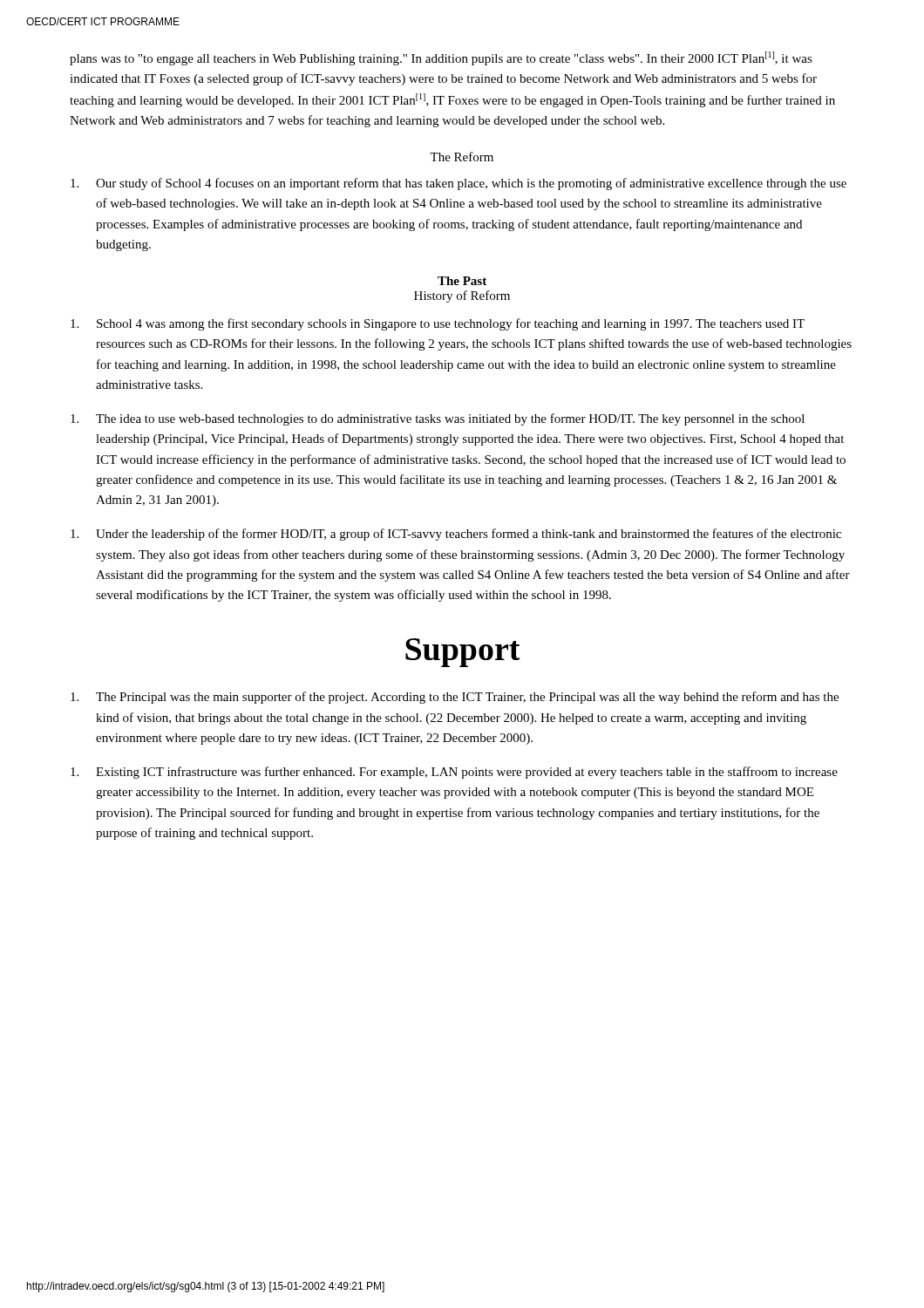
Task: Select the list item that says "Our study of School 4 focuses on"
Action: [462, 214]
